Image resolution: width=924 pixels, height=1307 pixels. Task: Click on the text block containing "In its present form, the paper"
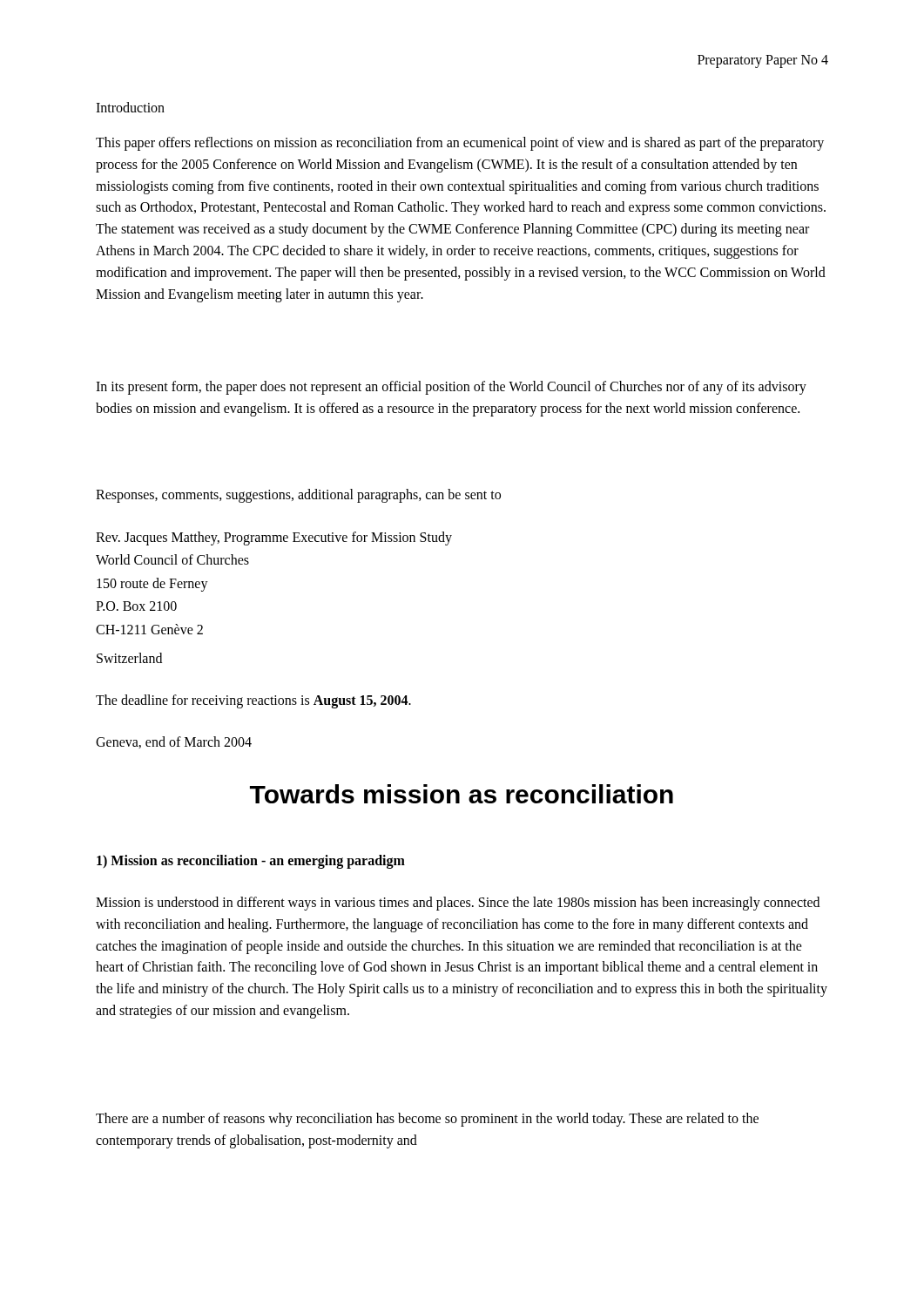pos(451,397)
